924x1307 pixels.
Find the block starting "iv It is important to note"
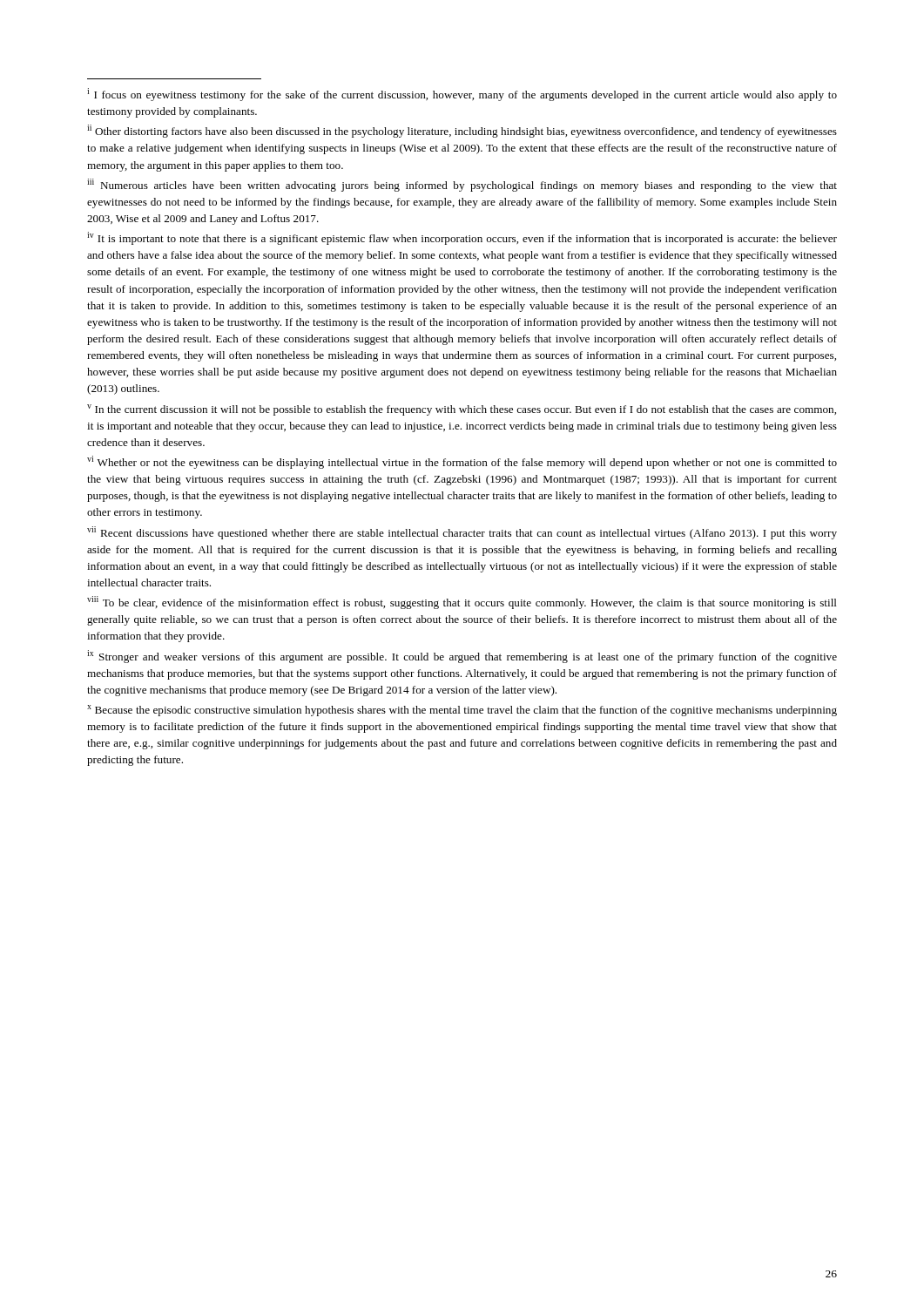[462, 313]
